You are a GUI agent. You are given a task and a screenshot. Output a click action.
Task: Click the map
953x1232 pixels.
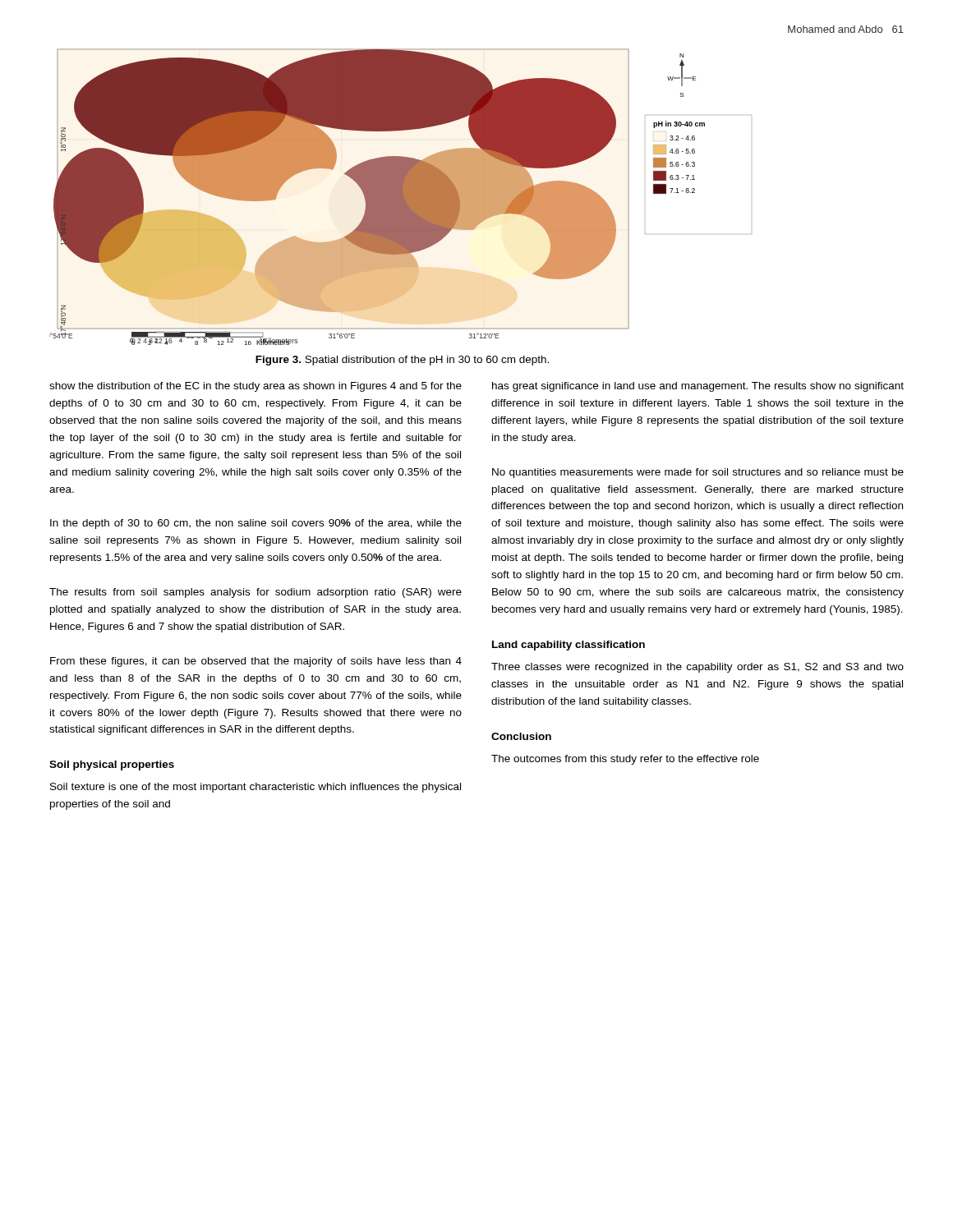pos(407,194)
